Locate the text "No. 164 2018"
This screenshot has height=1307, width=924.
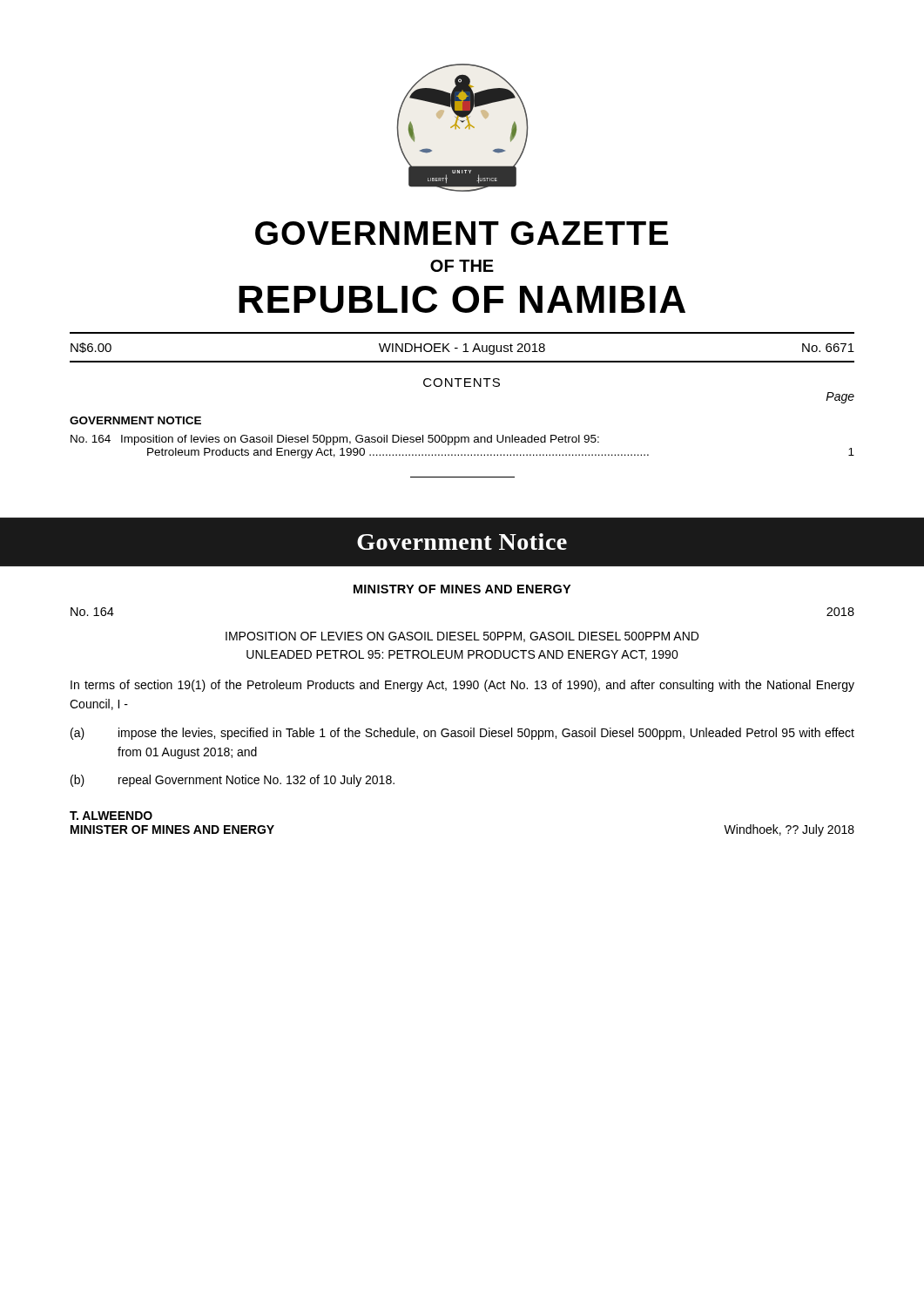(x=96, y=611)
